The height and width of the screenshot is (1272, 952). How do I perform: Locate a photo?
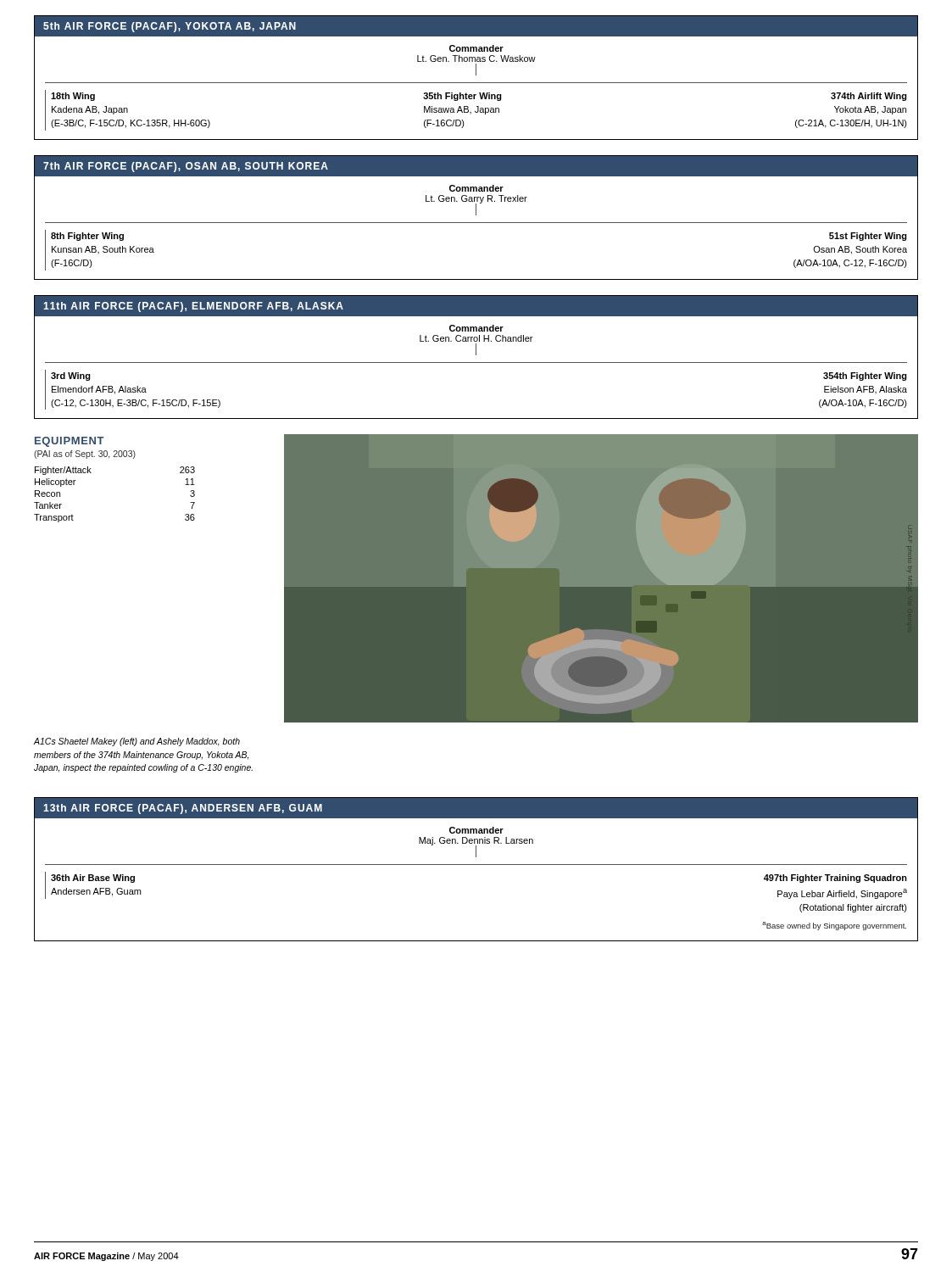pos(601,579)
